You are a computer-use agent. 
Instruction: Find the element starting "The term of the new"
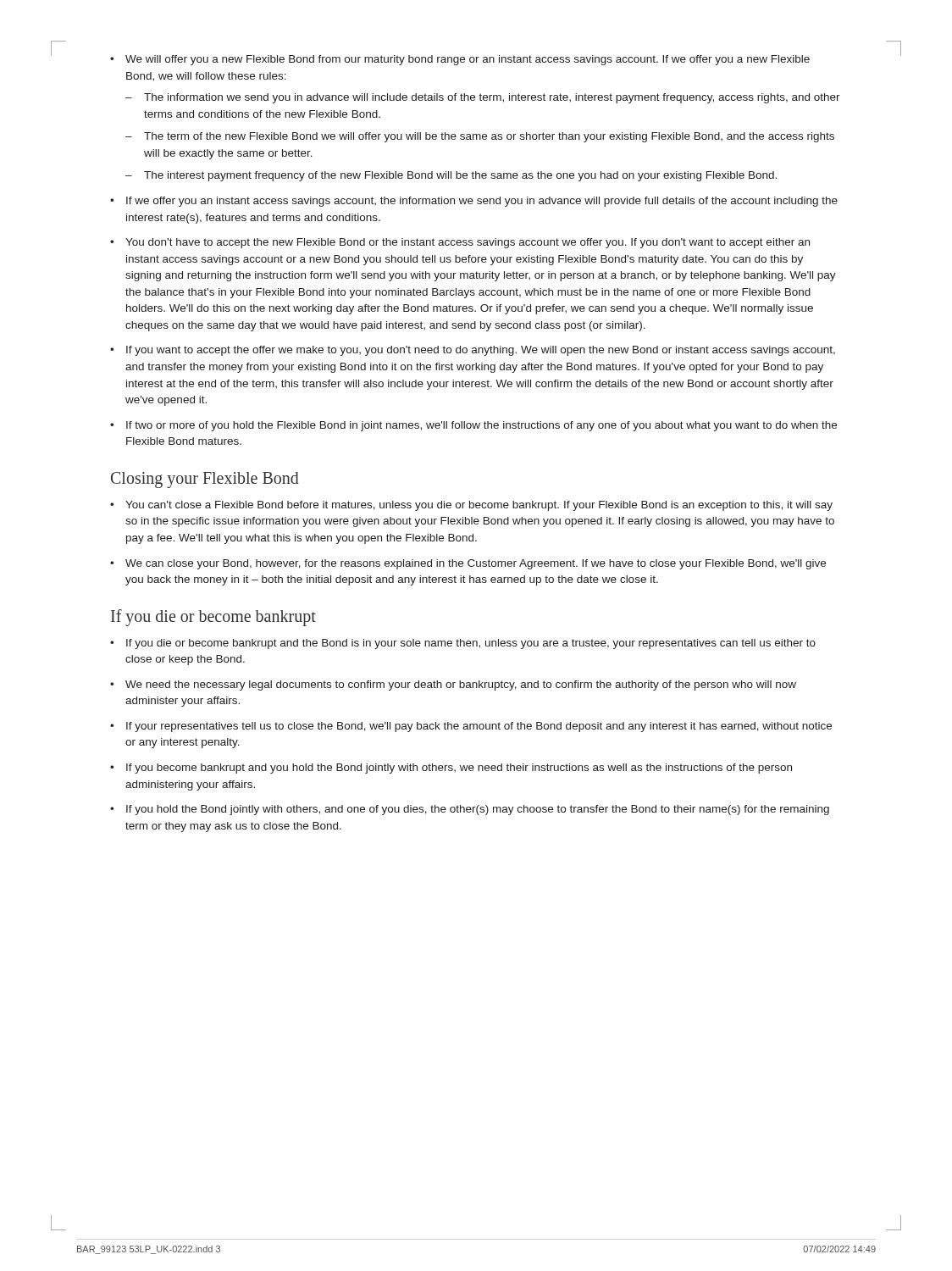[489, 145]
